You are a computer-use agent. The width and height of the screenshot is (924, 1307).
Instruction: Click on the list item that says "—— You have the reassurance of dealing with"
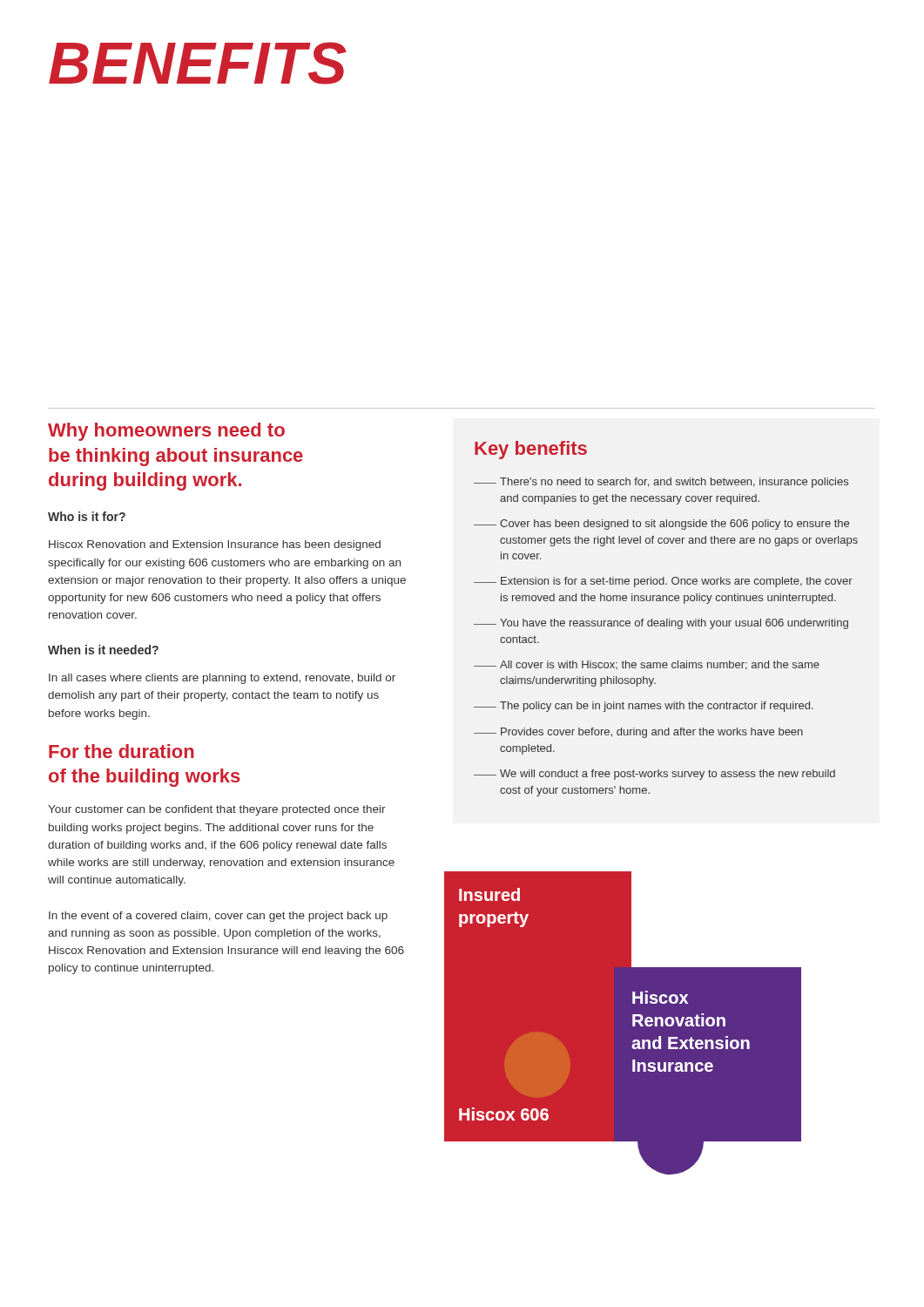pyautogui.click(x=666, y=631)
